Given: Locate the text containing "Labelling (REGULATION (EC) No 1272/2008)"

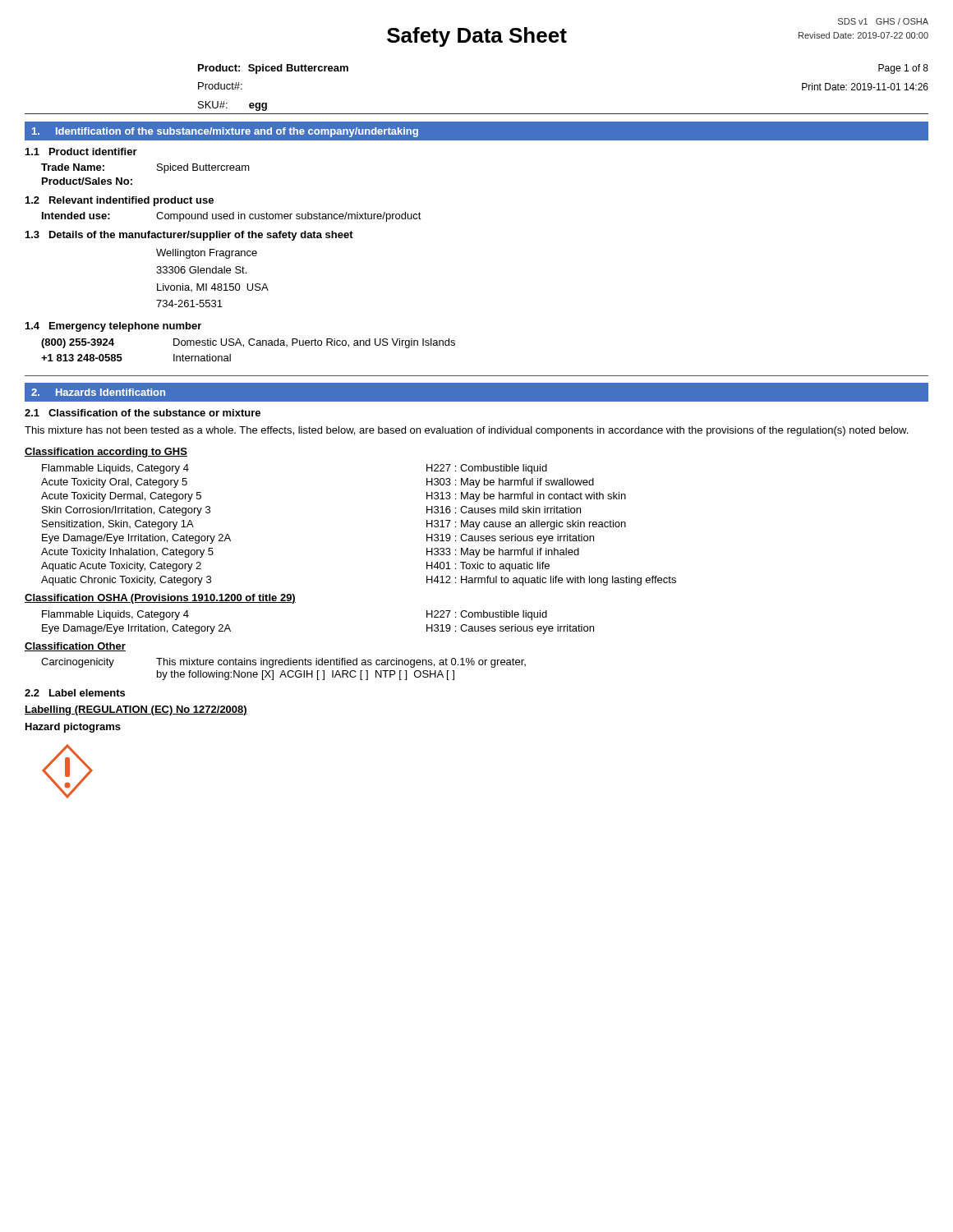Looking at the screenshot, I should click(x=136, y=709).
